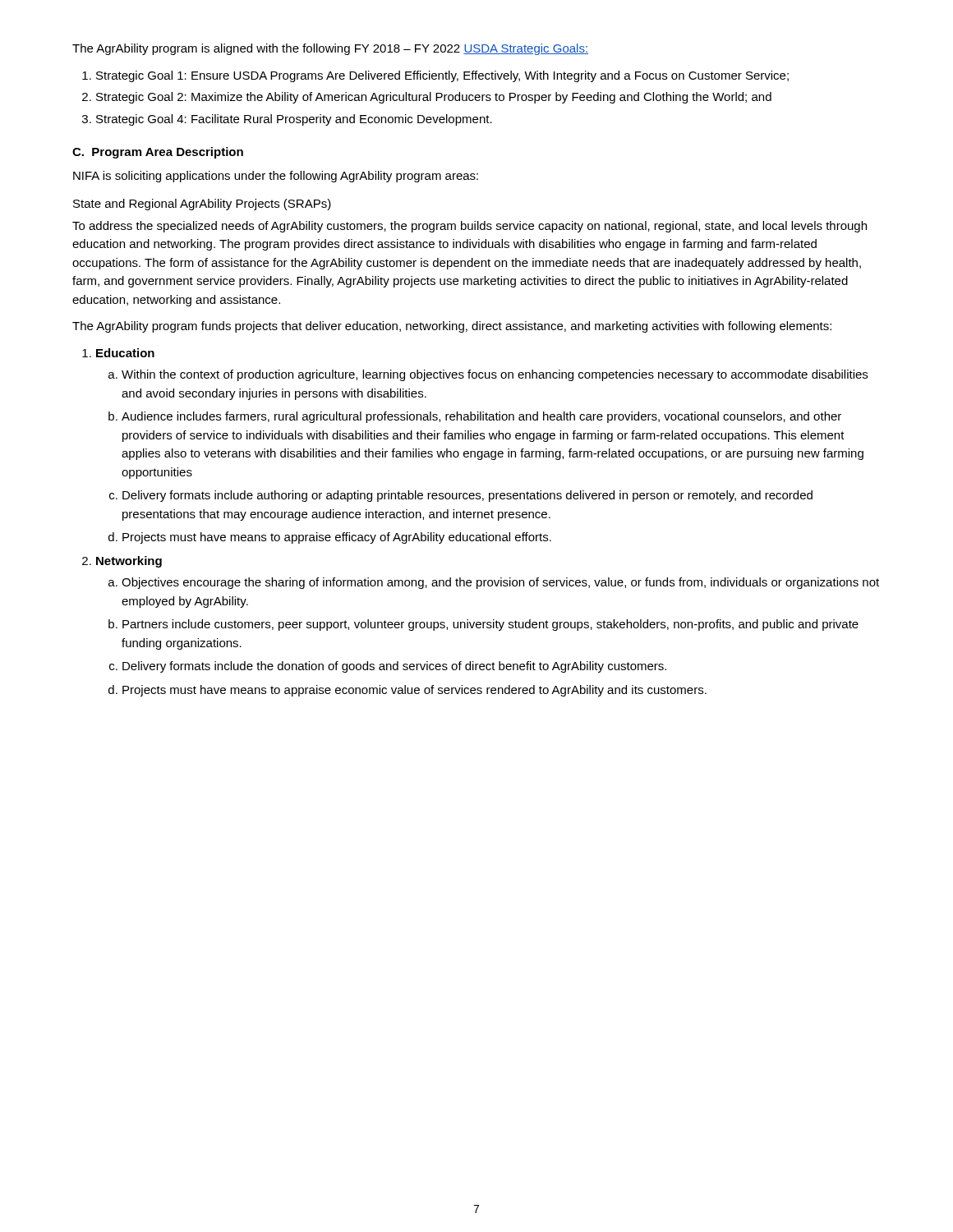The height and width of the screenshot is (1232, 953).
Task: Find the text block starting "The AgrAbility program funds"
Action: [x=476, y=326]
